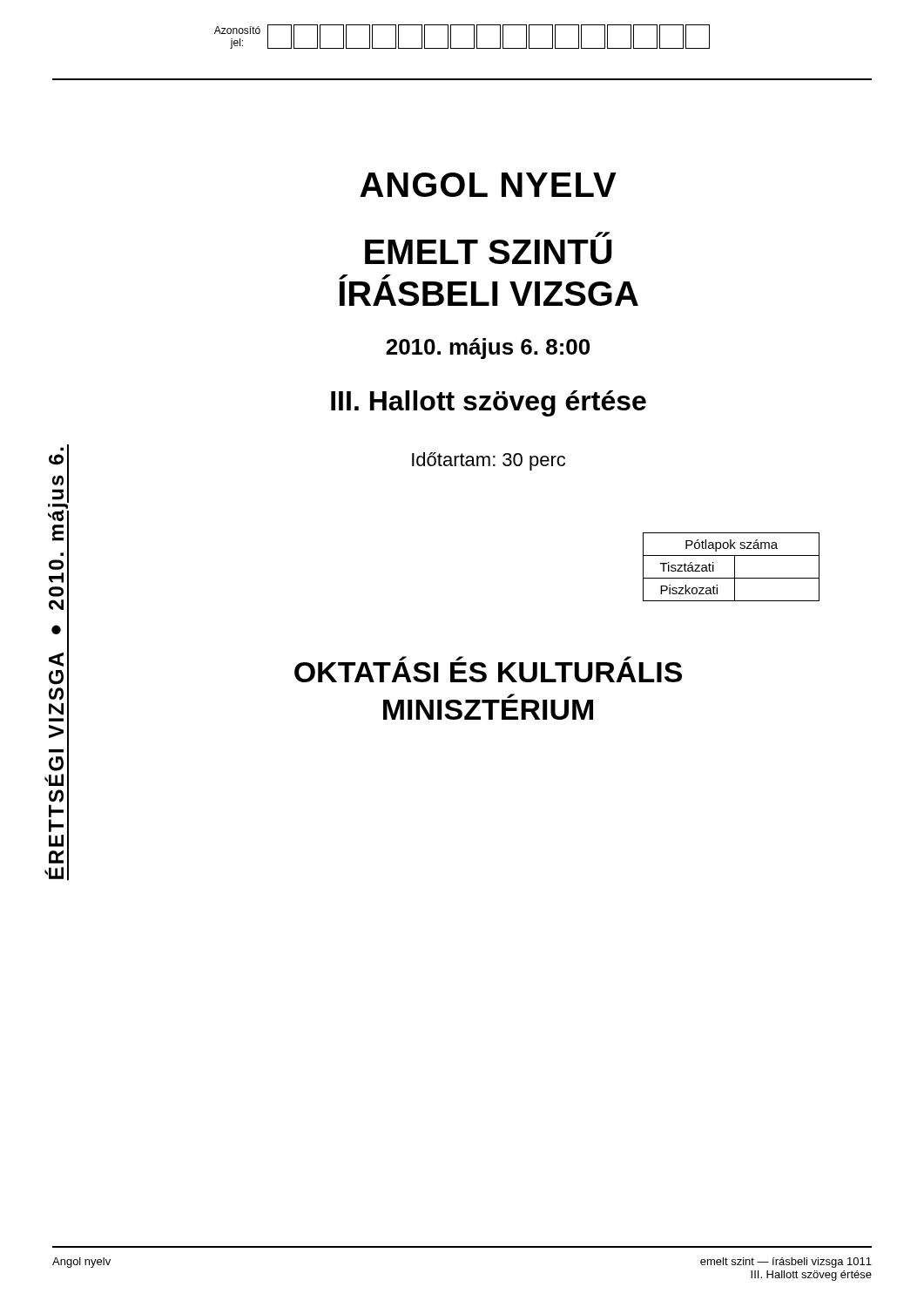
Task: Navigate to the region starting "Időtartam: 30 perc"
Action: pos(488,460)
